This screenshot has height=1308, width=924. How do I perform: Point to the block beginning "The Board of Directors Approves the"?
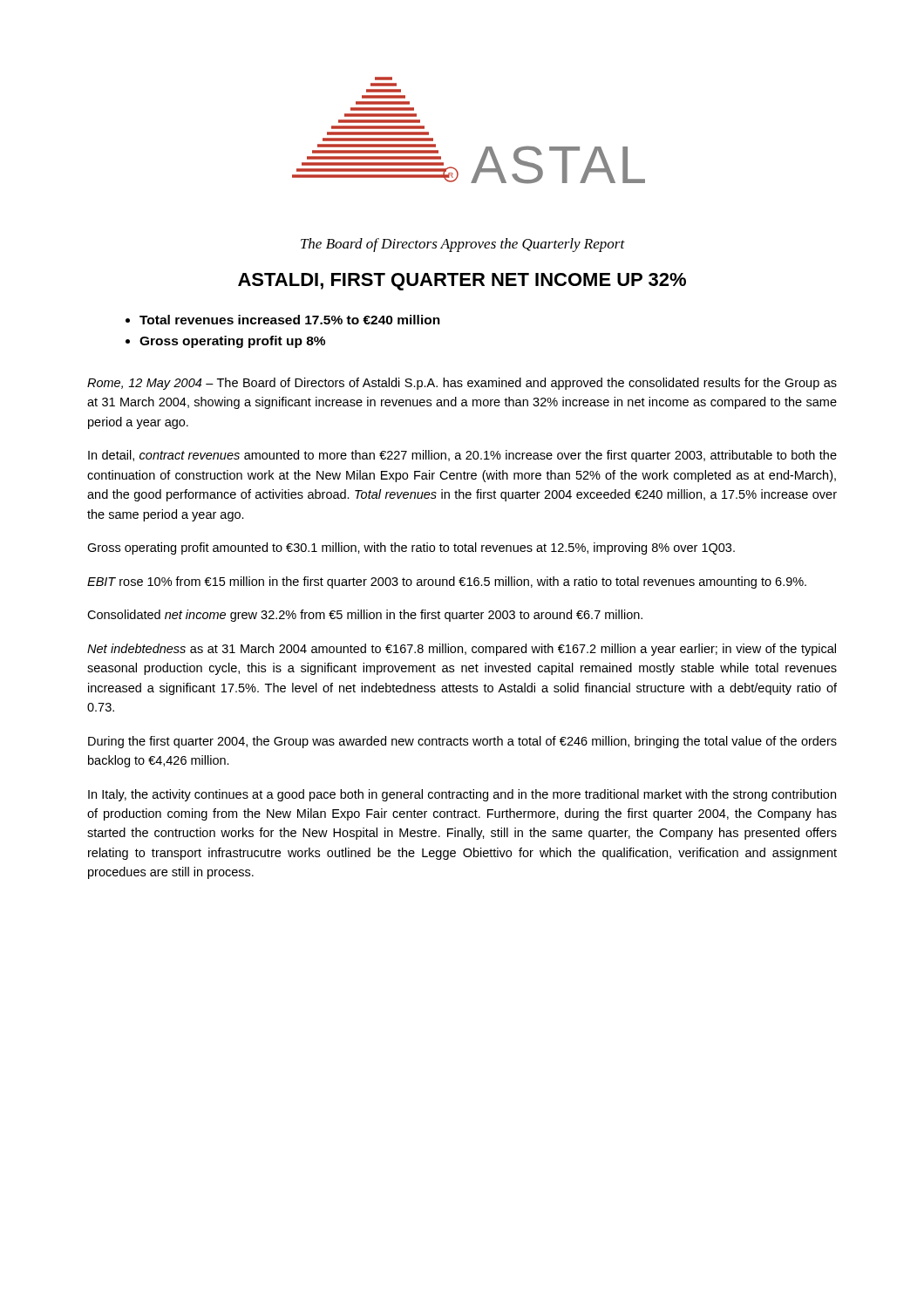tap(462, 244)
